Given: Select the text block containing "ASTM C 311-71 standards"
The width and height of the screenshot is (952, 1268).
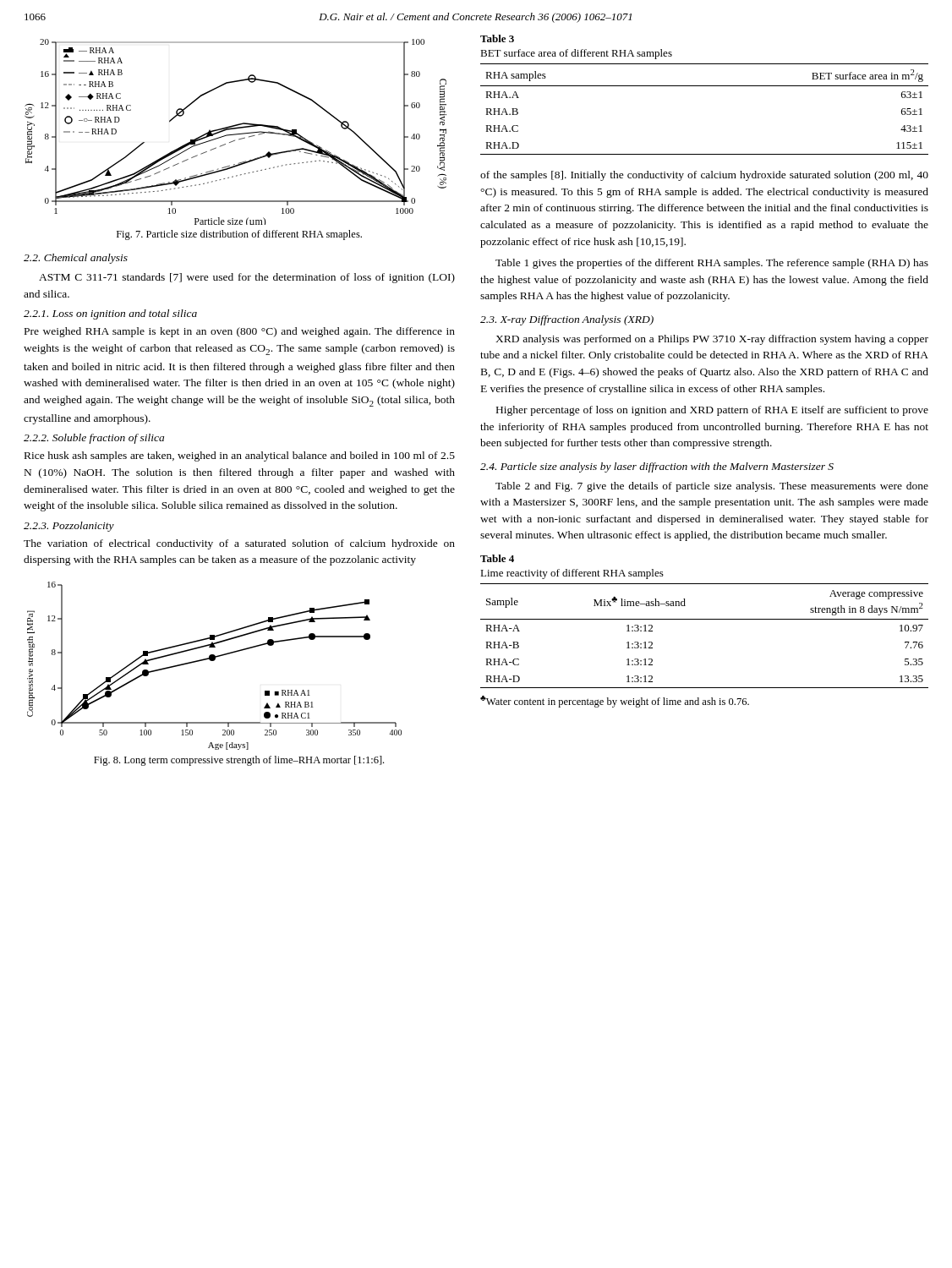Looking at the screenshot, I should click(x=239, y=285).
